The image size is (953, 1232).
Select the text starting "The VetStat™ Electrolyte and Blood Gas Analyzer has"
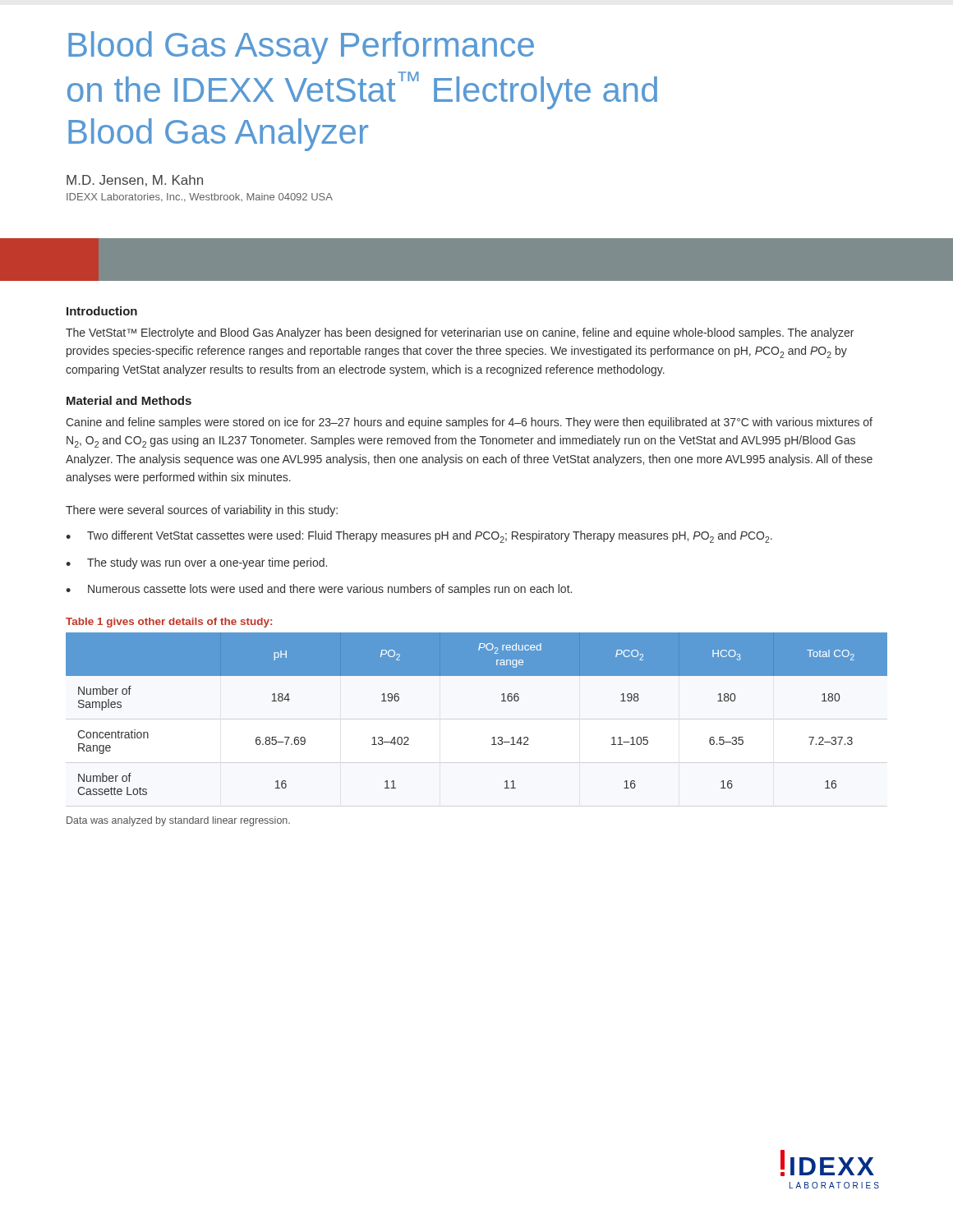pos(460,351)
